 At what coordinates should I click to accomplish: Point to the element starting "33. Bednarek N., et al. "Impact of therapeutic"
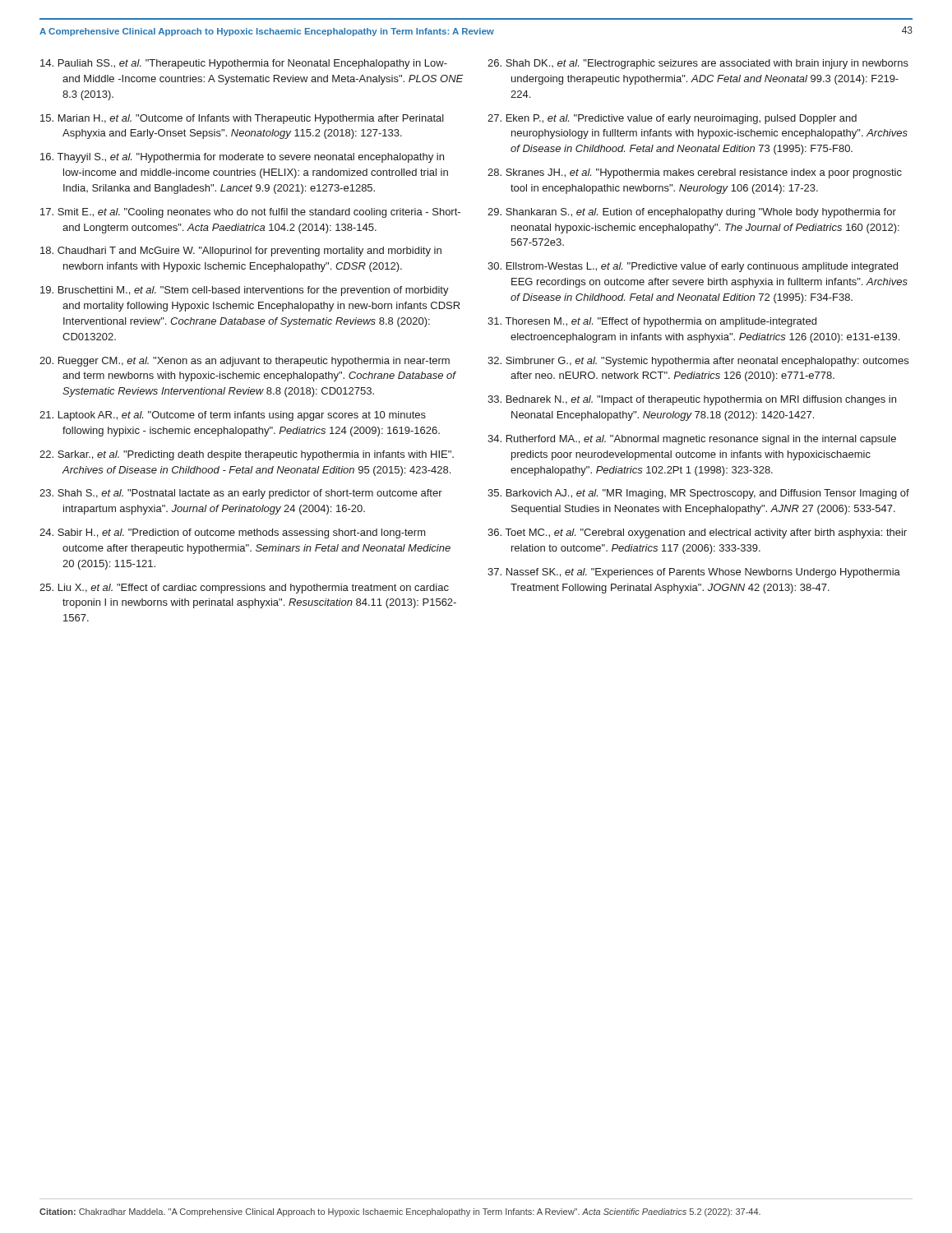(692, 407)
